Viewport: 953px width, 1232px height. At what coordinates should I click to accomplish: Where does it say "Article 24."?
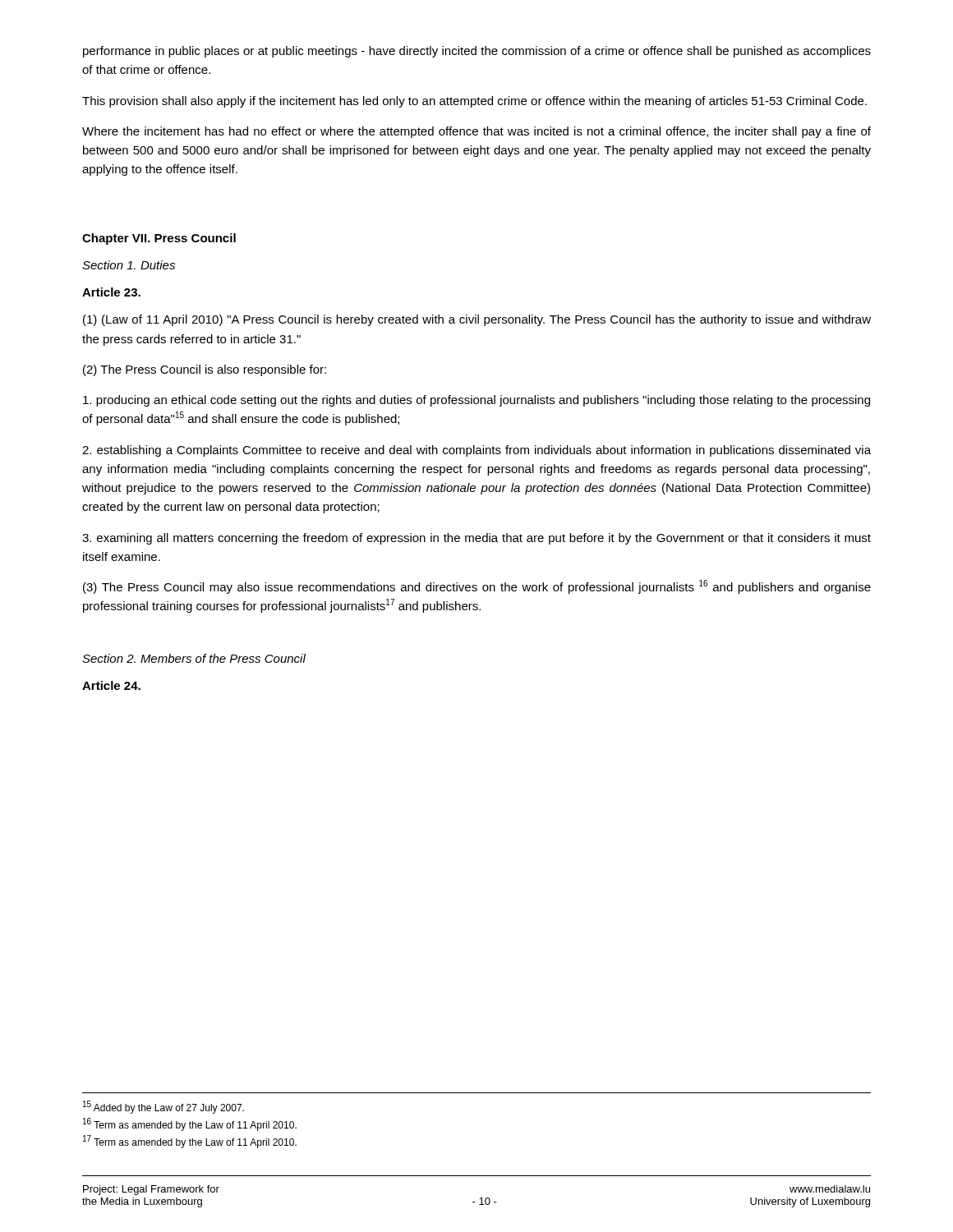coord(111,685)
